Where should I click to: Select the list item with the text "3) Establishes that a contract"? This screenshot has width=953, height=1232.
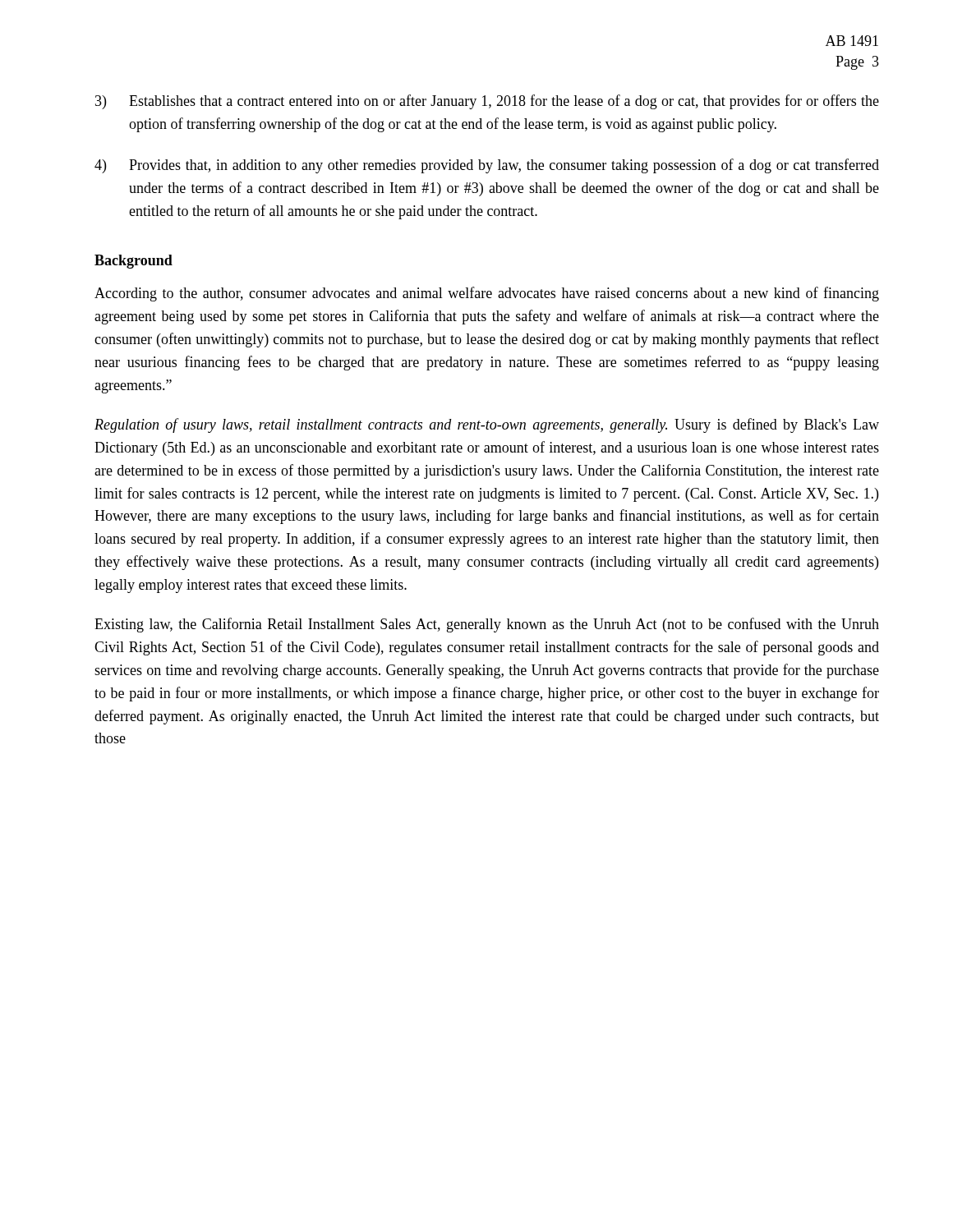tap(487, 113)
